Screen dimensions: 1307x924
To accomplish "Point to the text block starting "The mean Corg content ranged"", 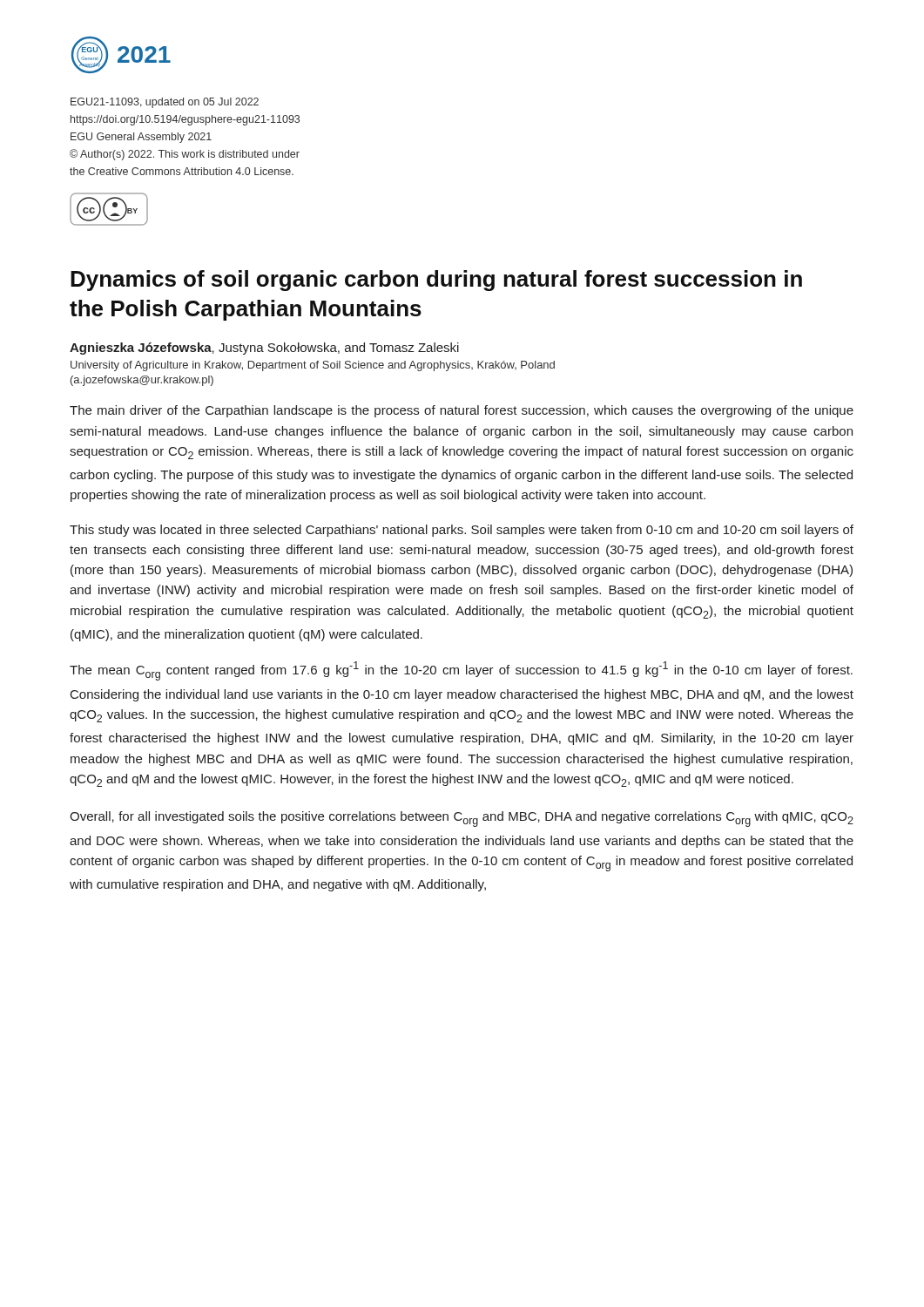I will (462, 725).
